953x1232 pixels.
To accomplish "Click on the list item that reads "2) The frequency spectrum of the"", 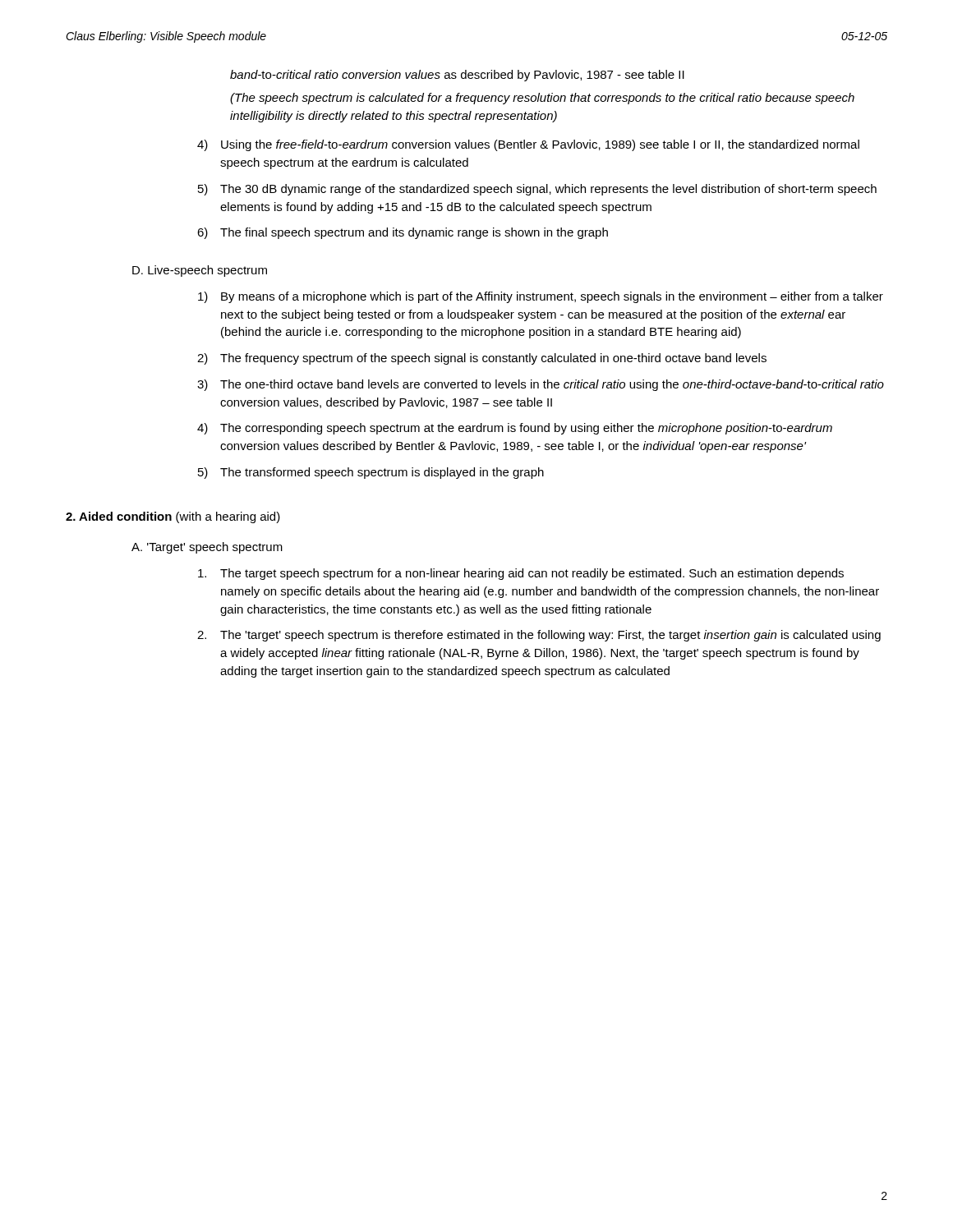I will pos(542,358).
